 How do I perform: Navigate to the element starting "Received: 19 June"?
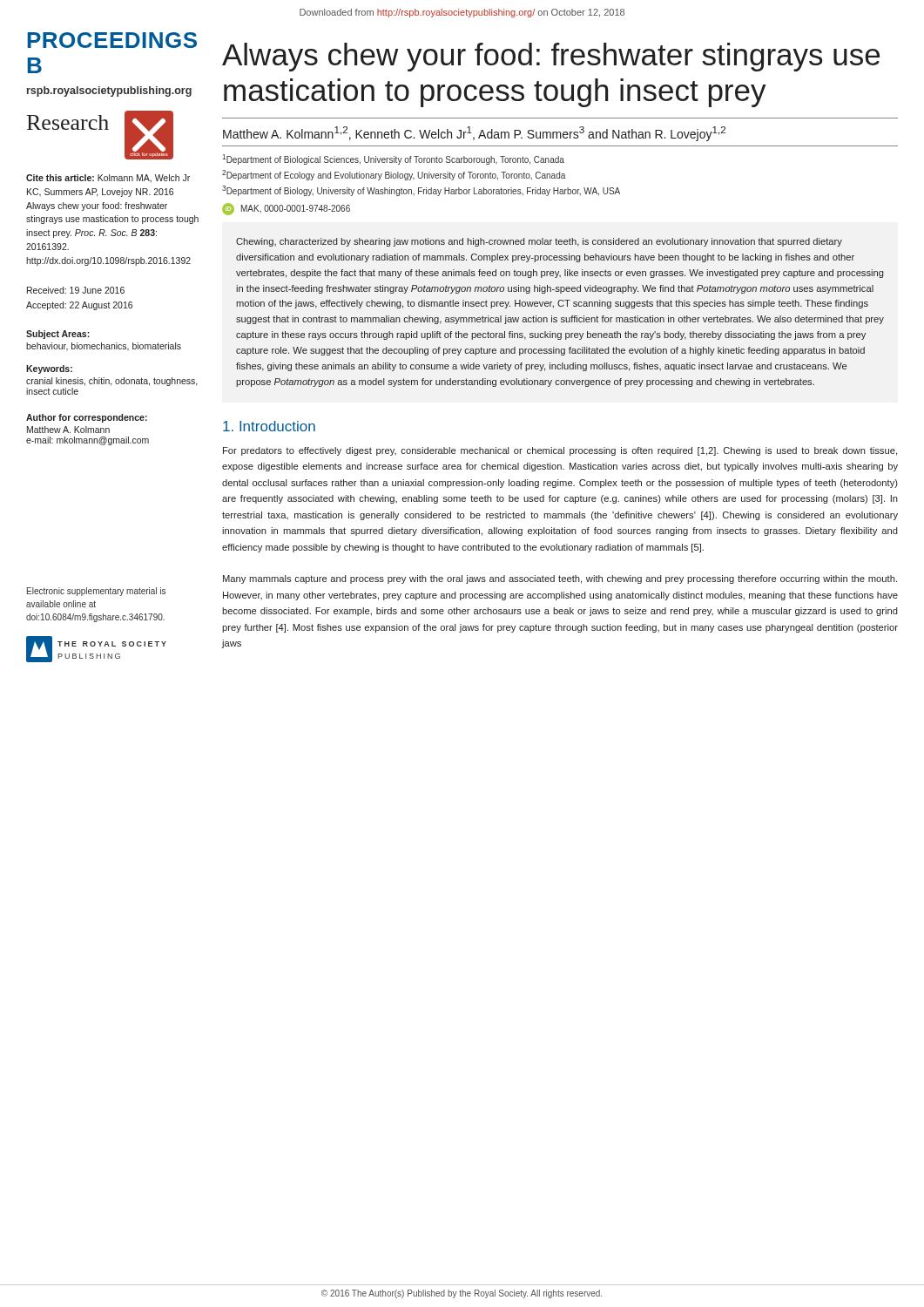coord(80,298)
